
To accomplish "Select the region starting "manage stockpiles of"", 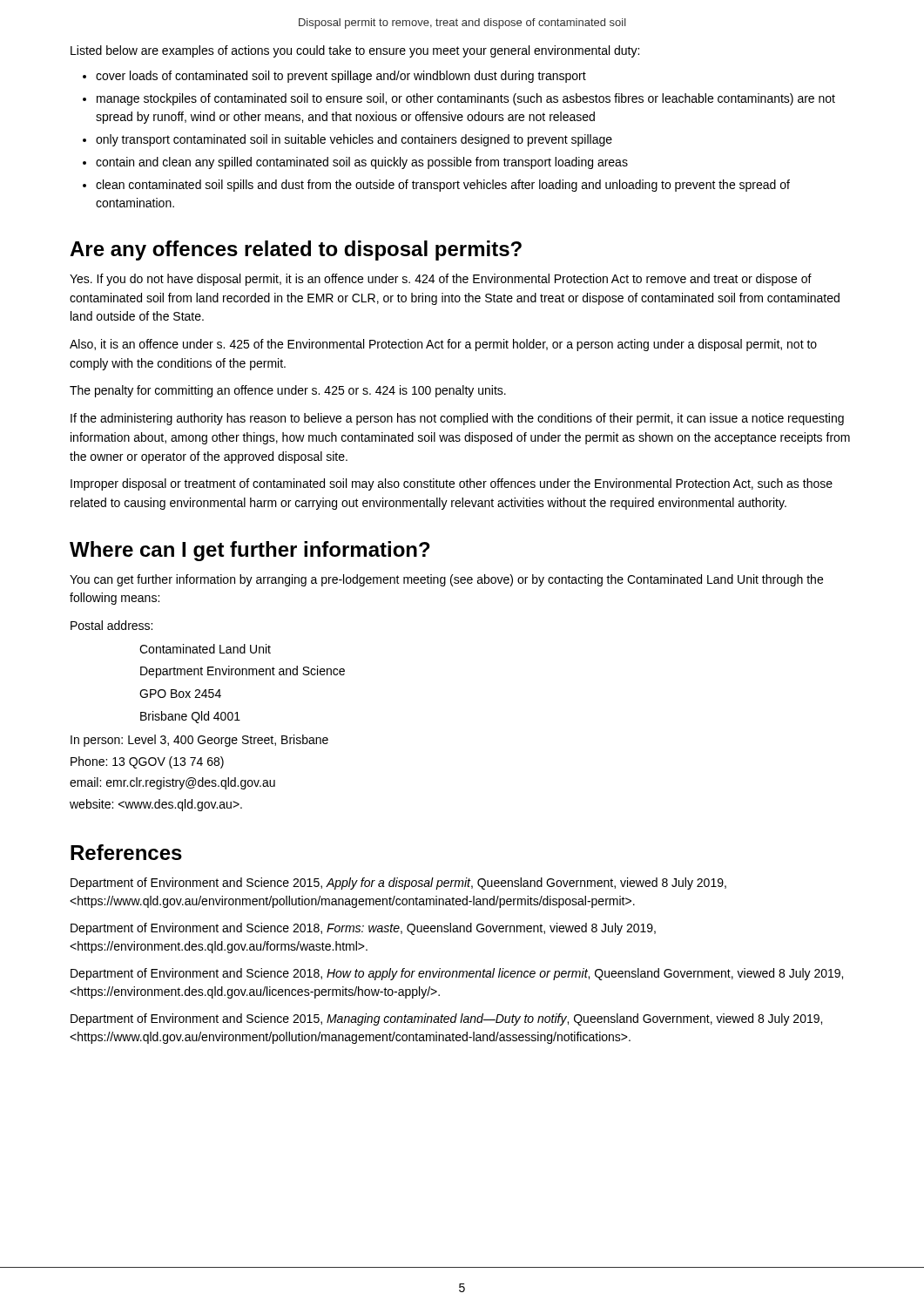I will tap(466, 108).
